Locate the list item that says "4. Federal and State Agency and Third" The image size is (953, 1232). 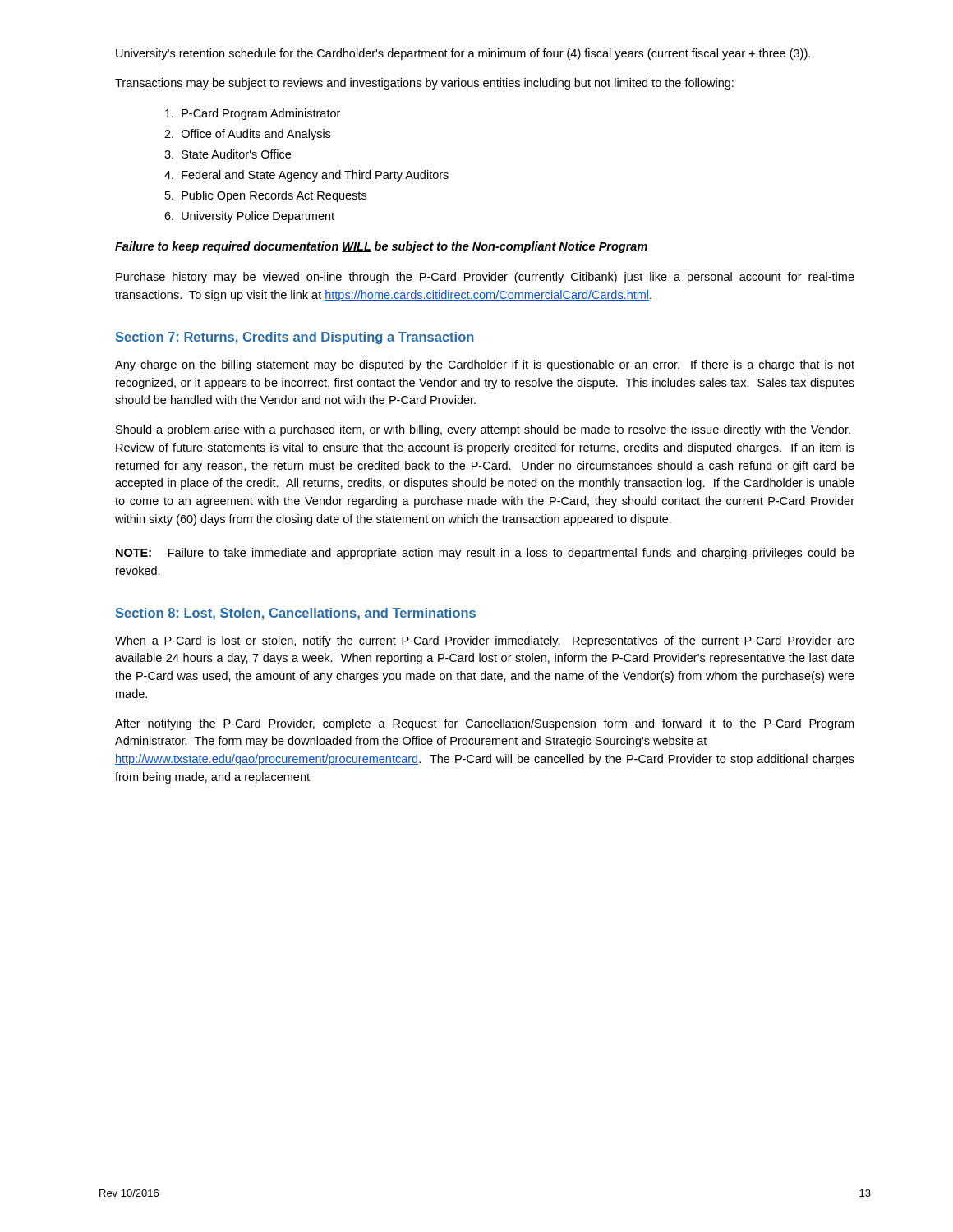click(307, 175)
